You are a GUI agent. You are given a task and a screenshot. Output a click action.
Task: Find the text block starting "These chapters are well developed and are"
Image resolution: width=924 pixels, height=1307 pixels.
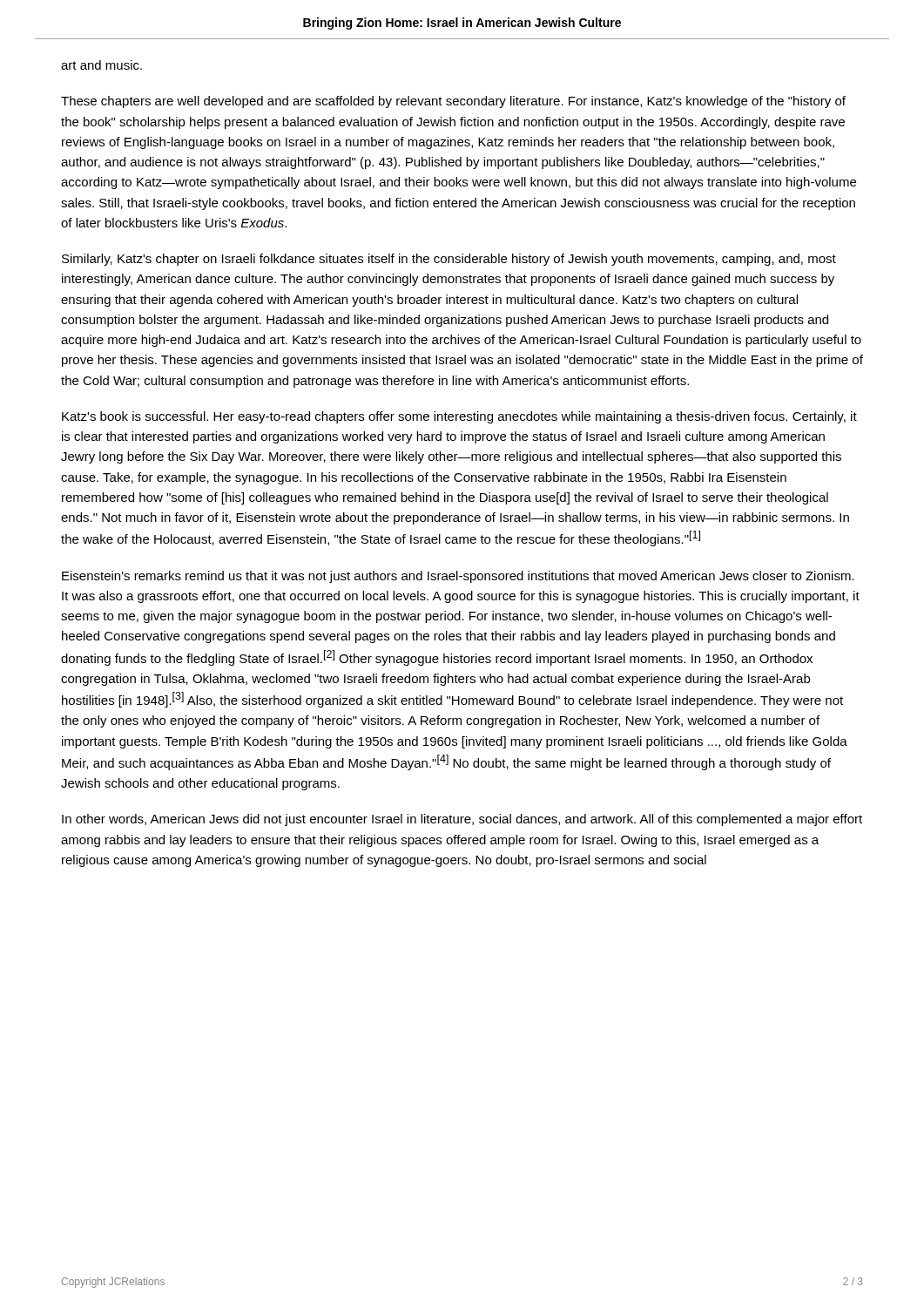tap(459, 162)
